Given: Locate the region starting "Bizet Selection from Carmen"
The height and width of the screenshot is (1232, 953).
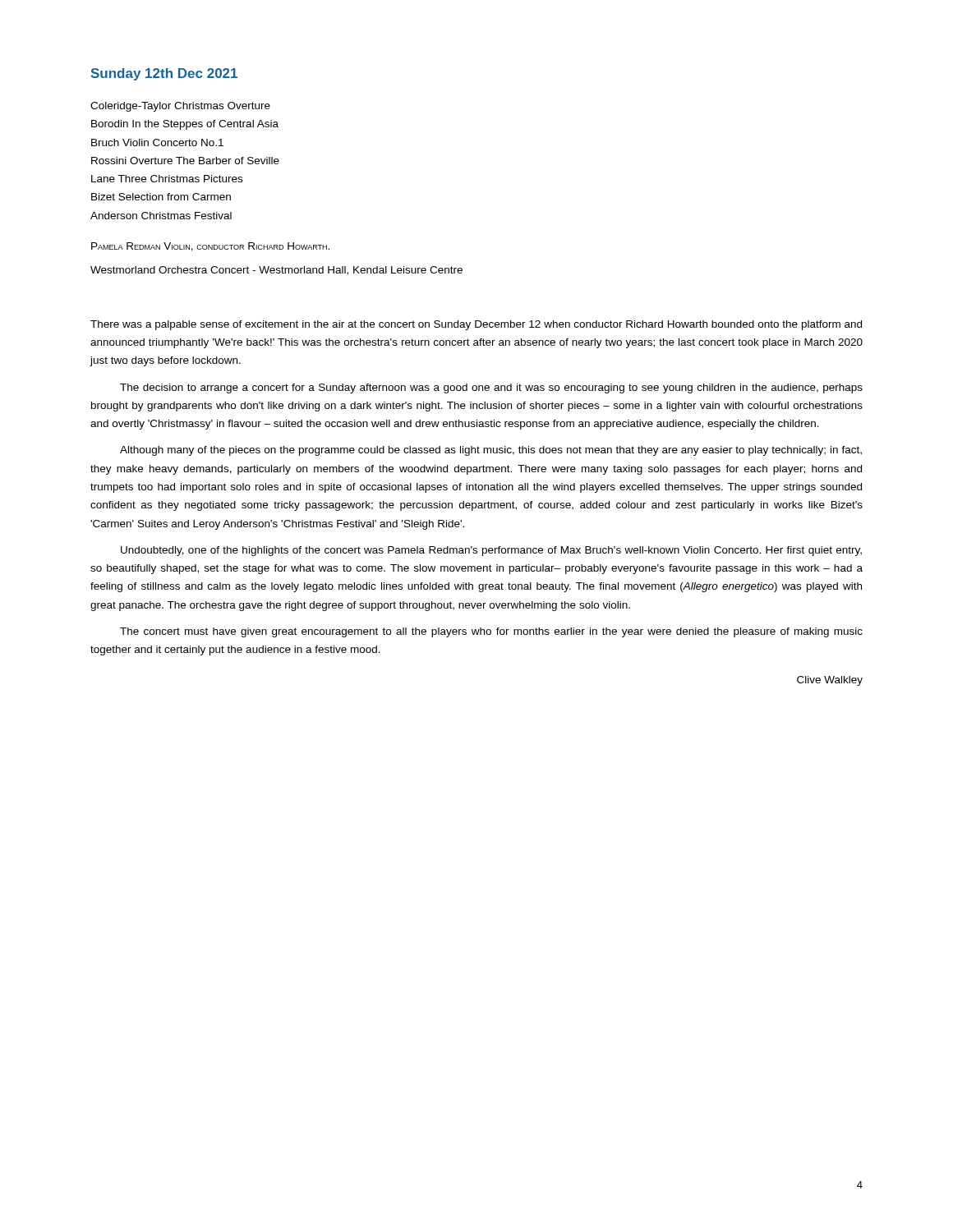Looking at the screenshot, I should coord(161,197).
